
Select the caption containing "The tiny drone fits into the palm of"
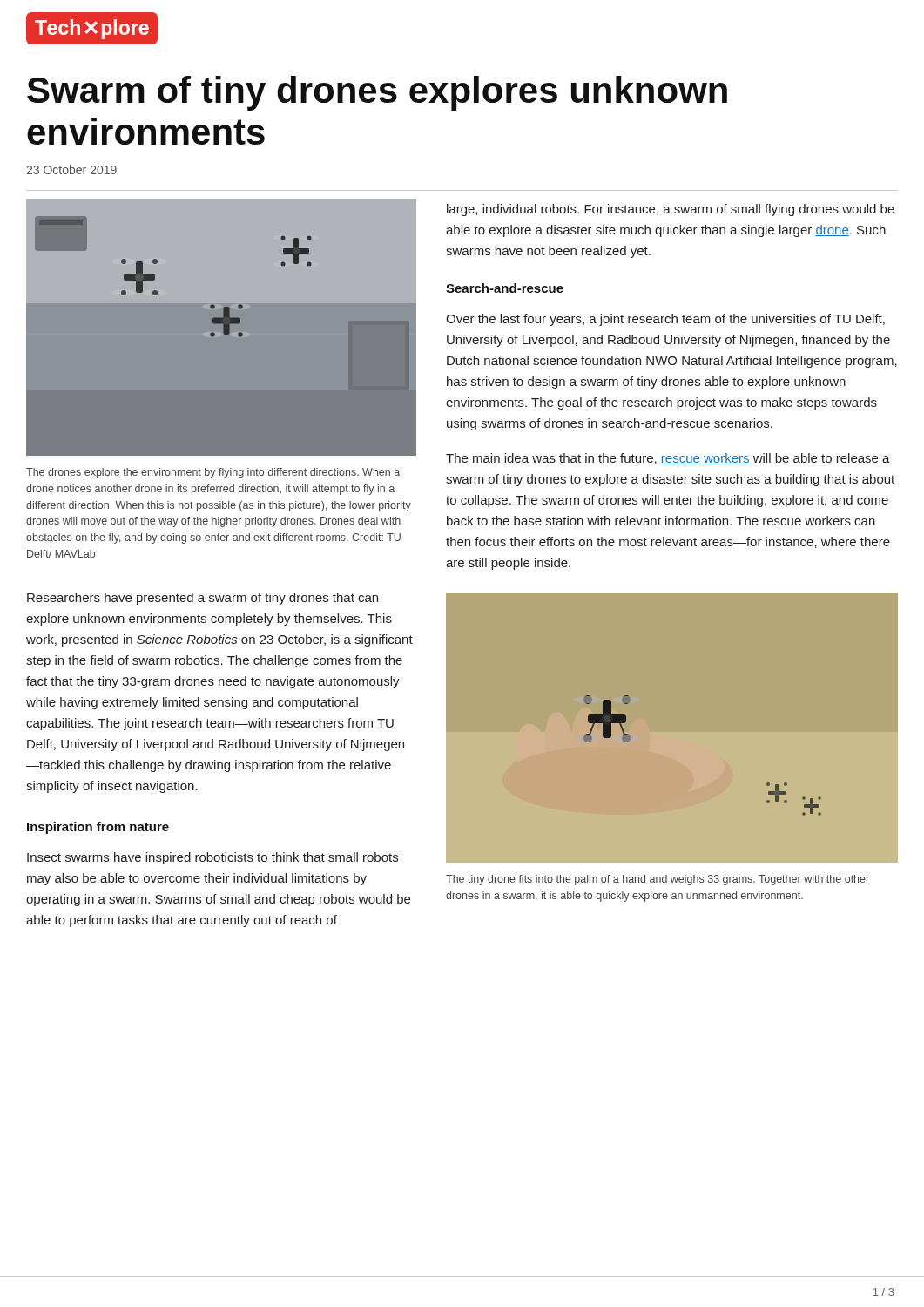tap(672, 888)
